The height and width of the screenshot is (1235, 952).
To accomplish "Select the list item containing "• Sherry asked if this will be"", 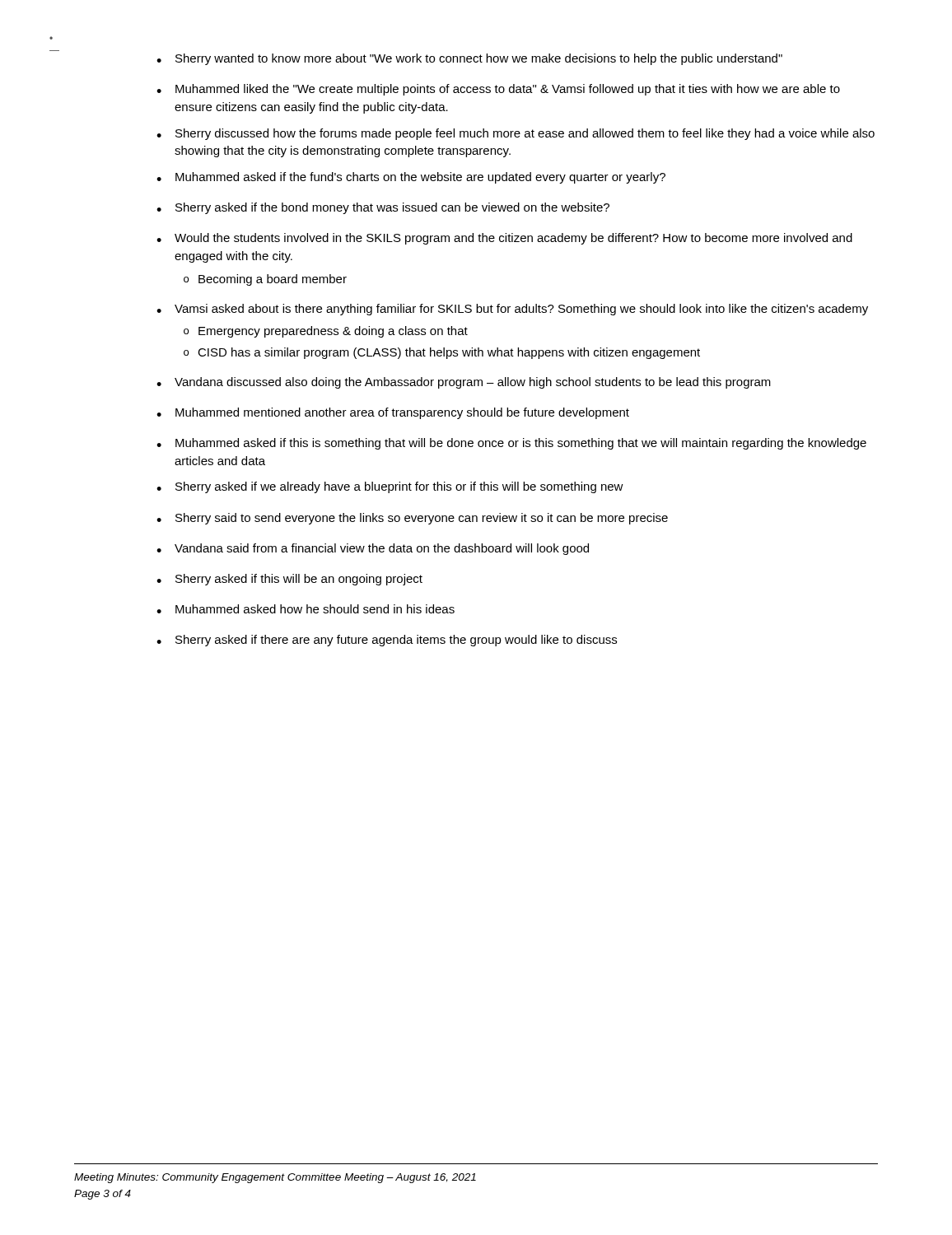I will pos(289,580).
